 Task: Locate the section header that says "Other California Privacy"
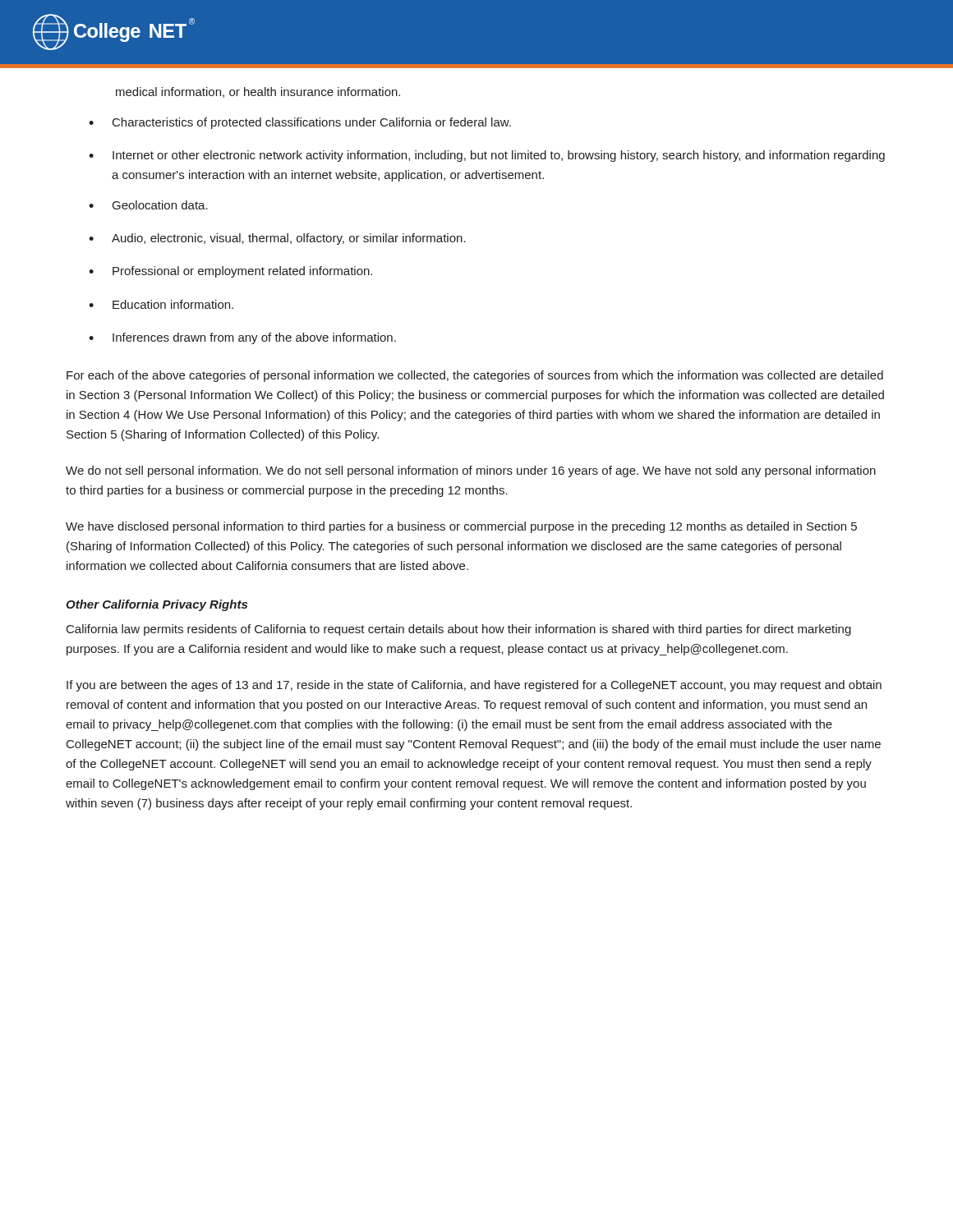click(157, 604)
